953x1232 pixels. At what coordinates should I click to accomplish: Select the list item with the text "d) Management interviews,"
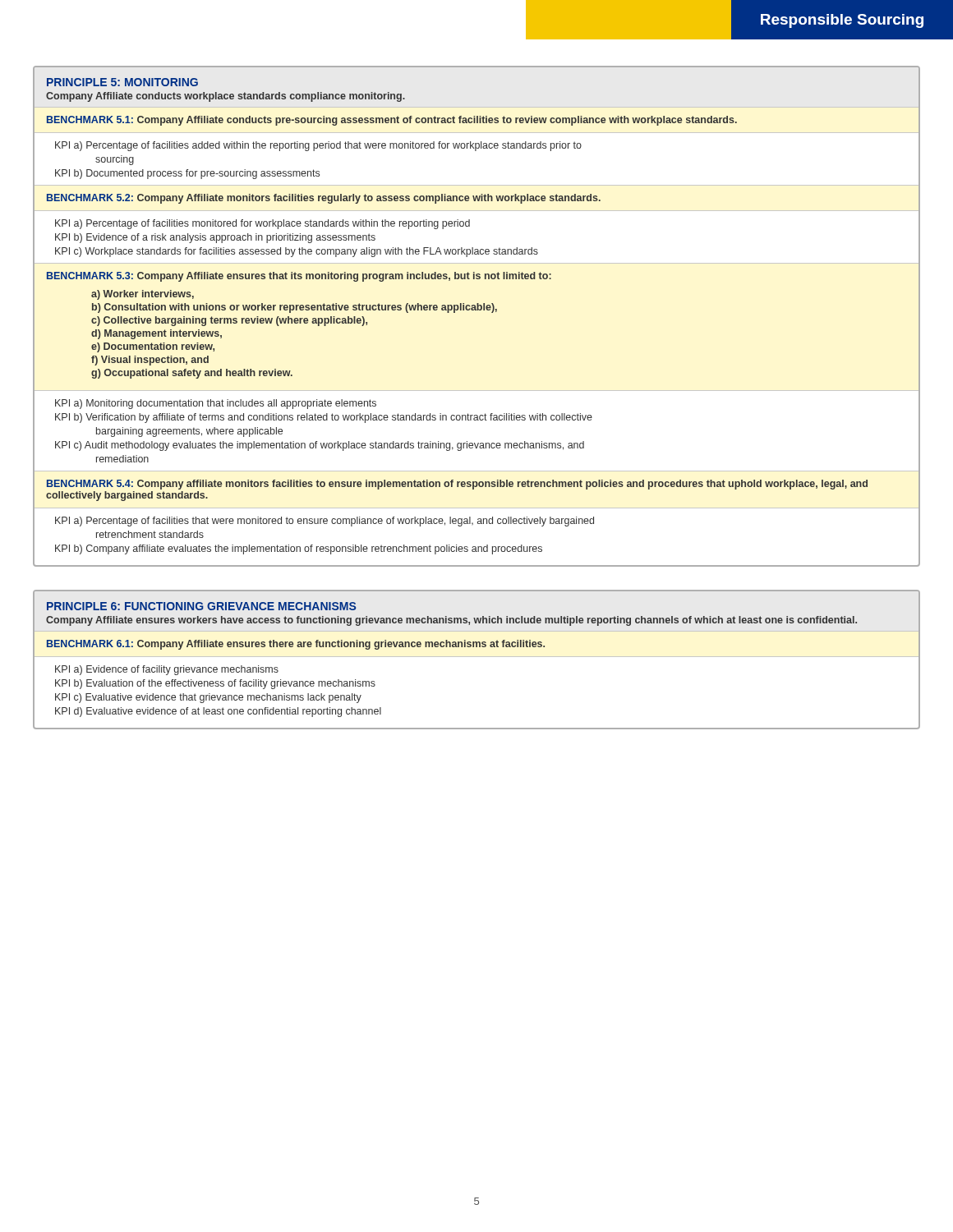click(x=157, y=333)
